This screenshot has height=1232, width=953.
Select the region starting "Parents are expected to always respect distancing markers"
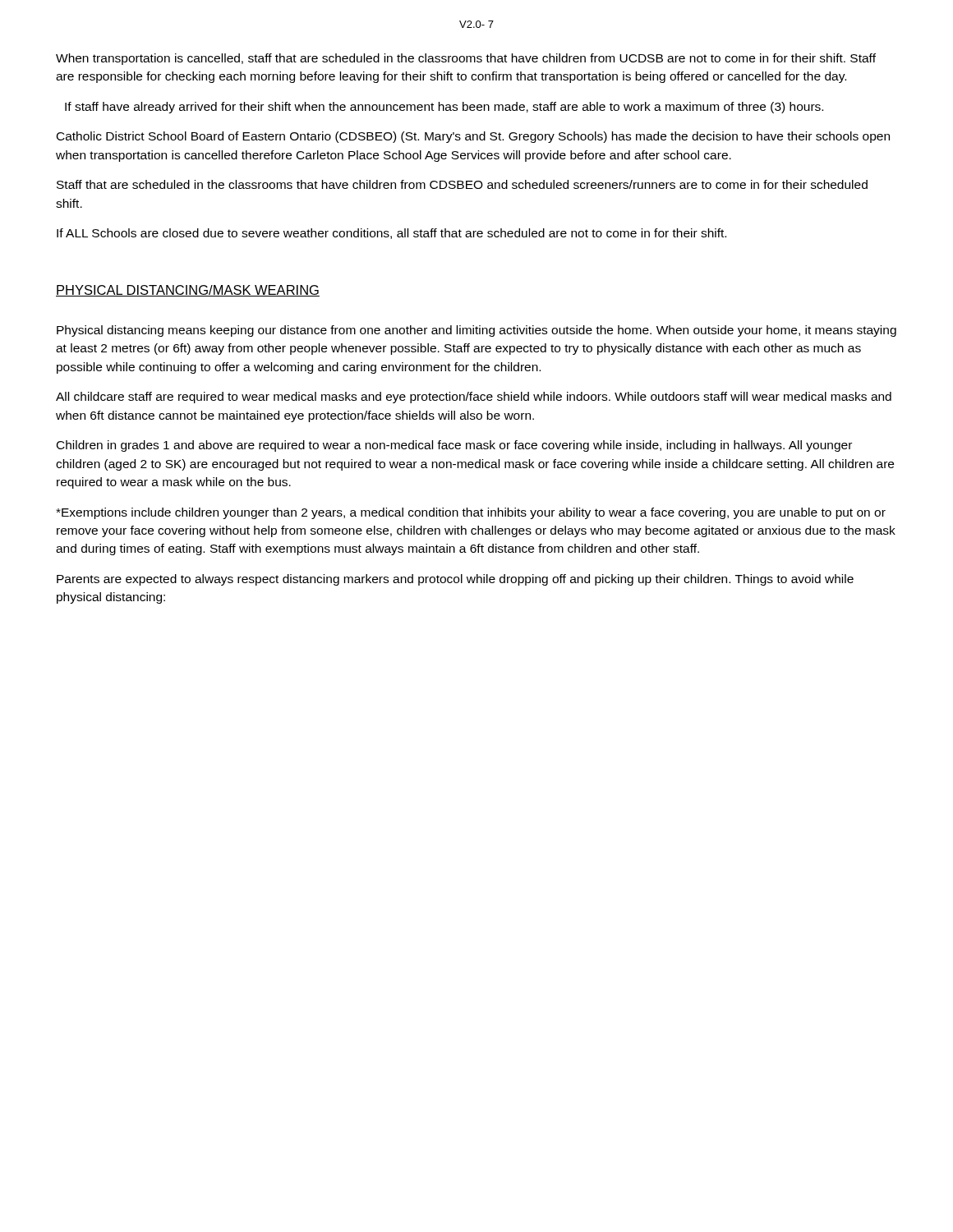coord(455,588)
